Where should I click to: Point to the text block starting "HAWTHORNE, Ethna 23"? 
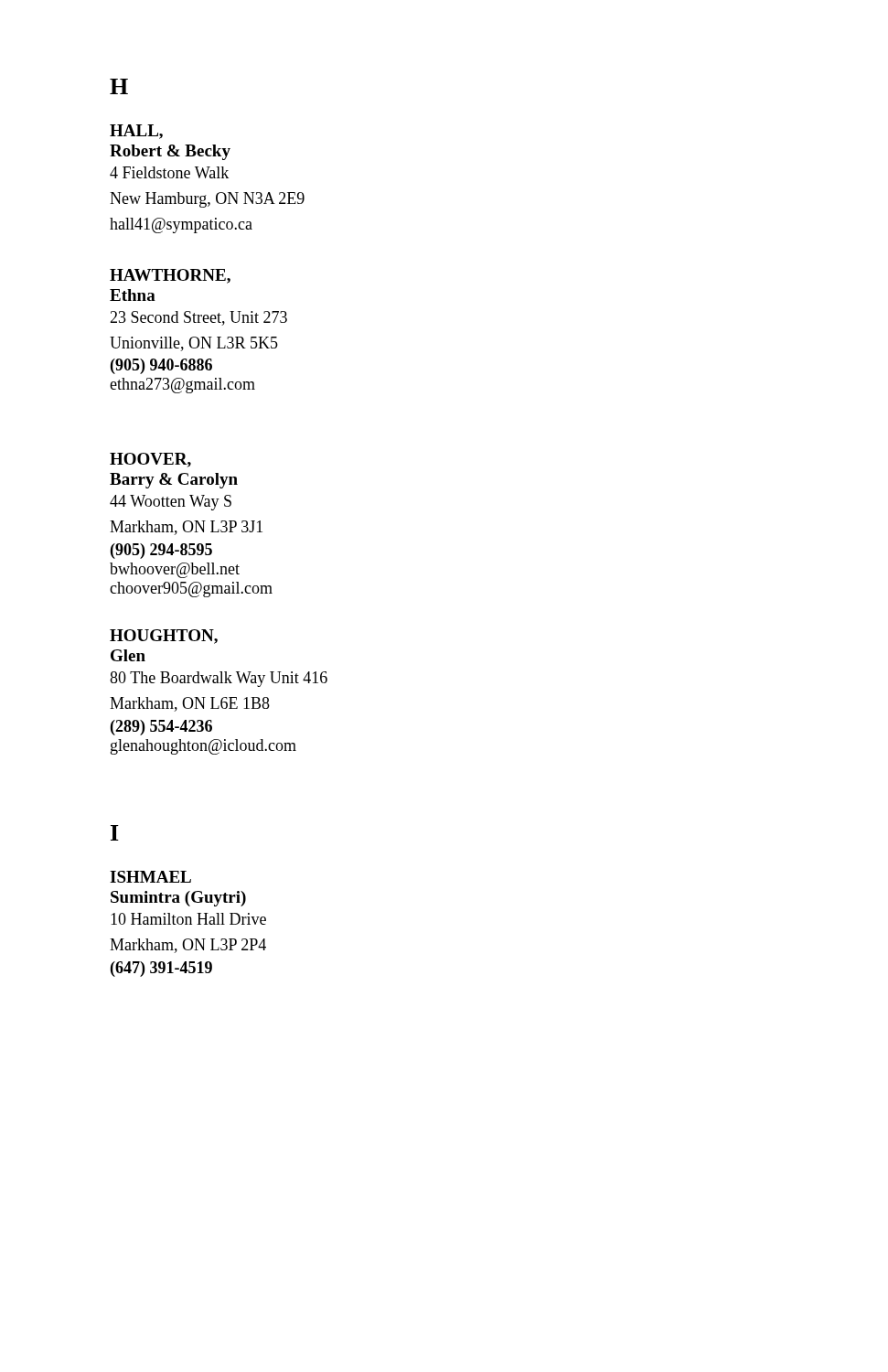tap(170, 276)
